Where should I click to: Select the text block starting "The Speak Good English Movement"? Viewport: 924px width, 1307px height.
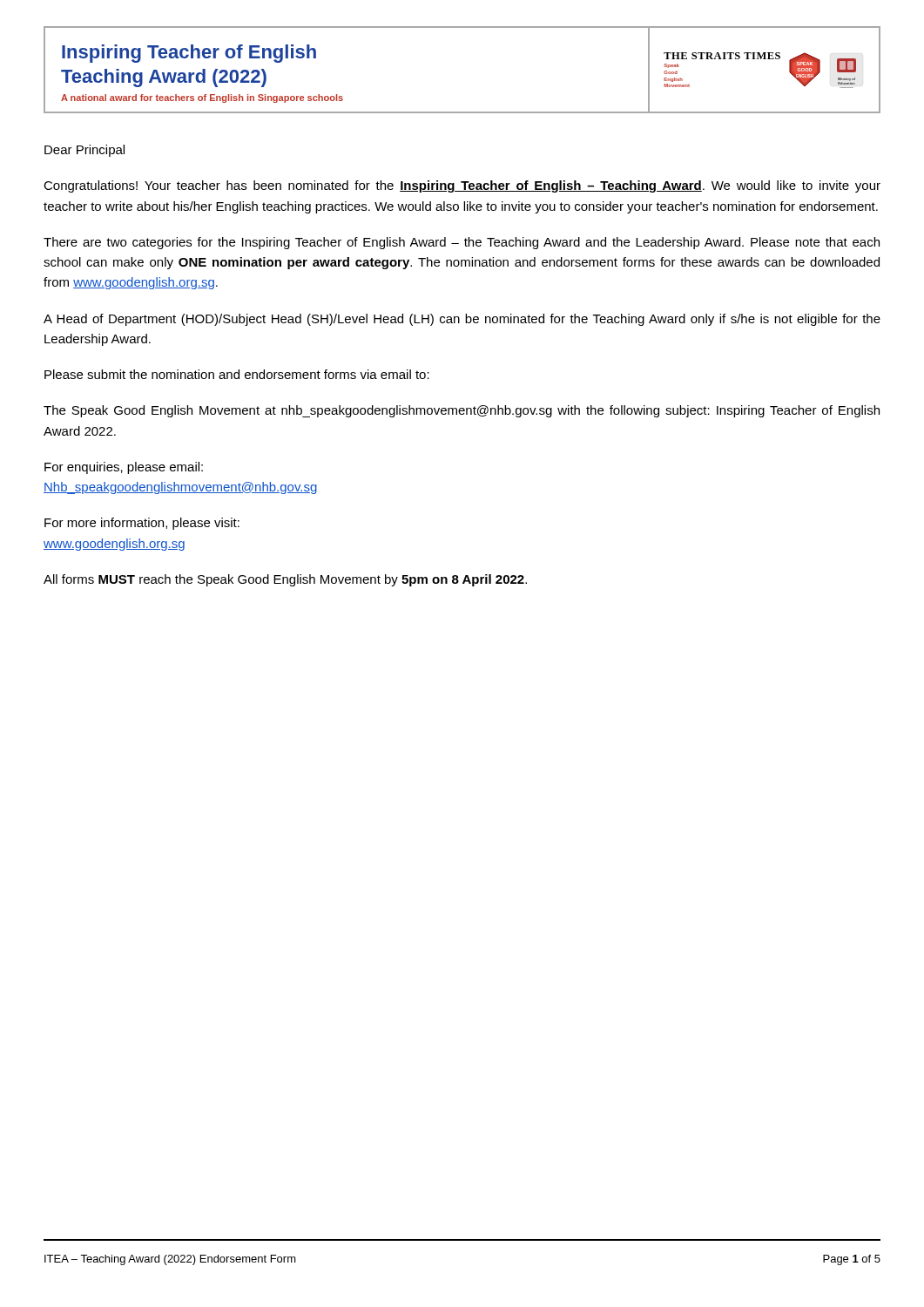[x=462, y=420]
